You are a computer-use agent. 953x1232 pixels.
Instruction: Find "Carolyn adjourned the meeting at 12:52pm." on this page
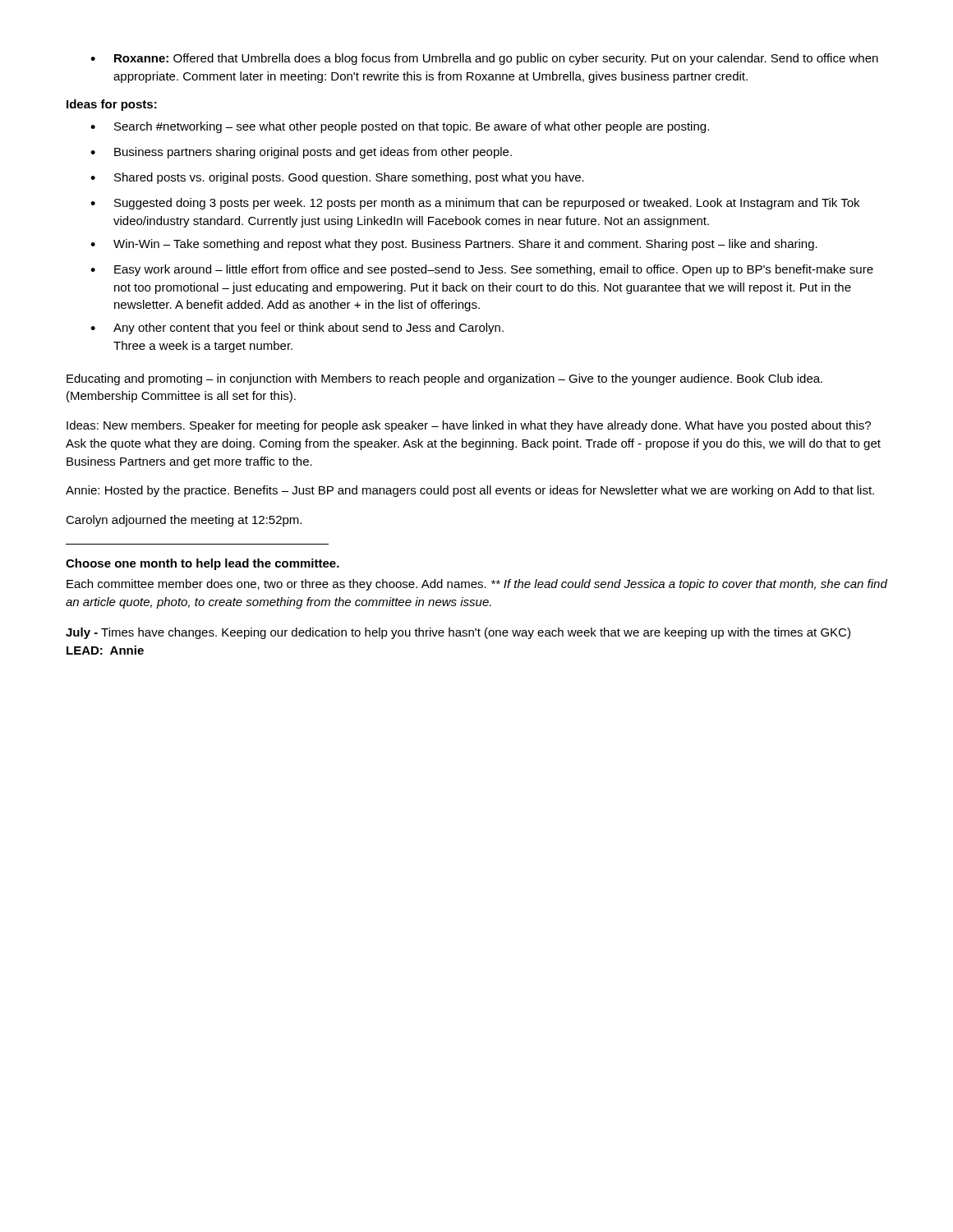coord(184,519)
